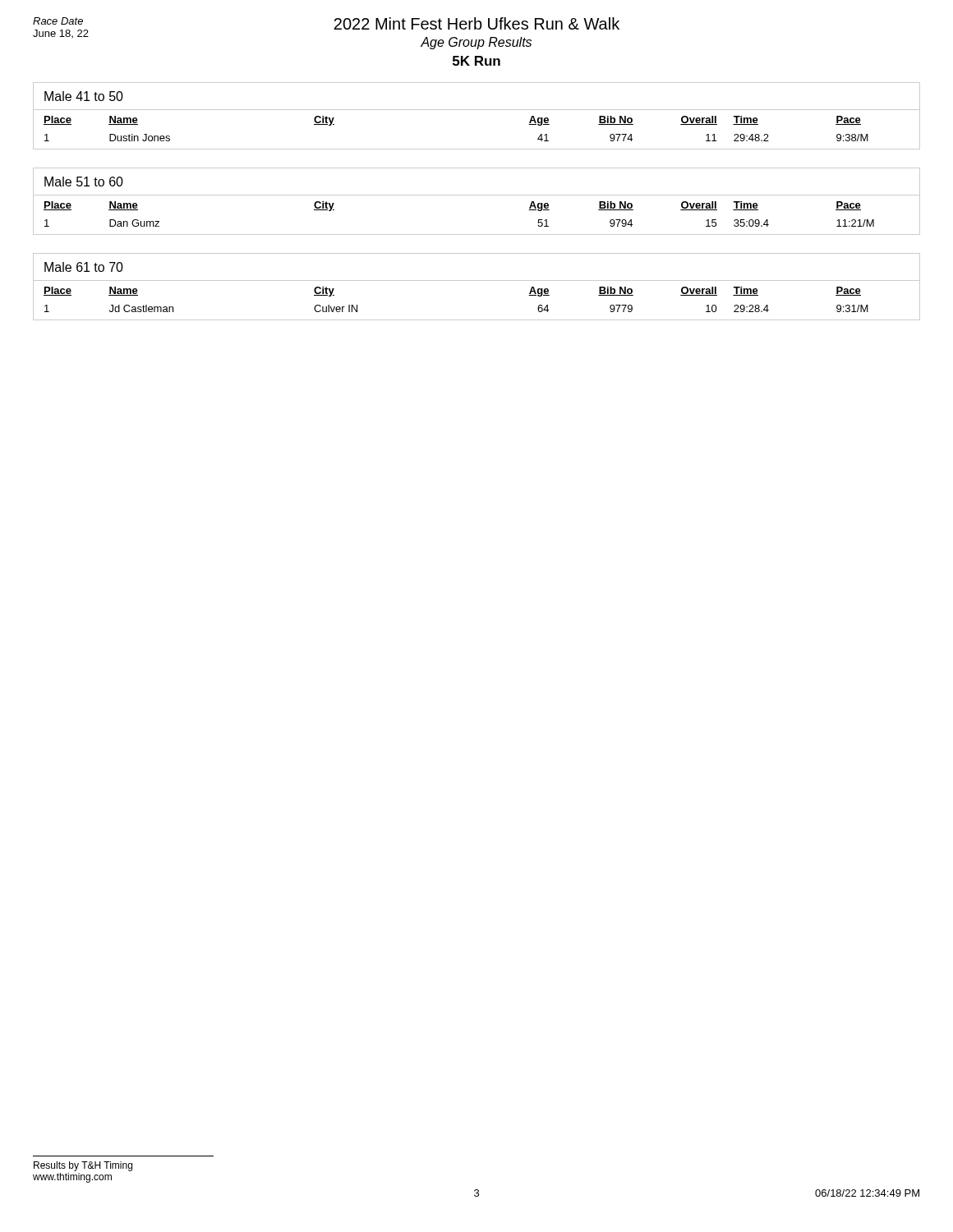Image resolution: width=953 pixels, height=1232 pixels.
Task: Select the block starting "5K Run"
Action: tap(476, 61)
